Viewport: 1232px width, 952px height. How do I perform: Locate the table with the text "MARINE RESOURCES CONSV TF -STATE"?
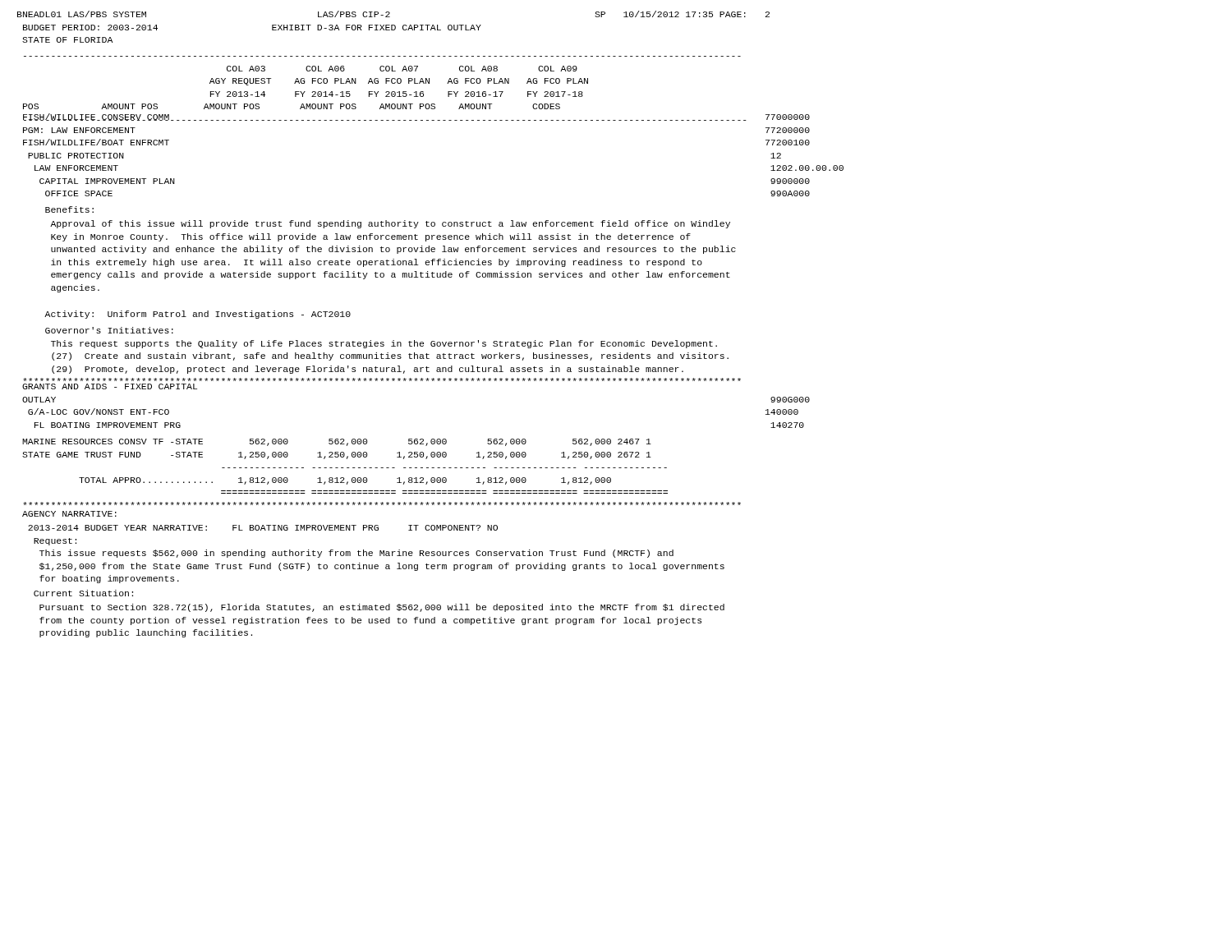click(616, 474)
